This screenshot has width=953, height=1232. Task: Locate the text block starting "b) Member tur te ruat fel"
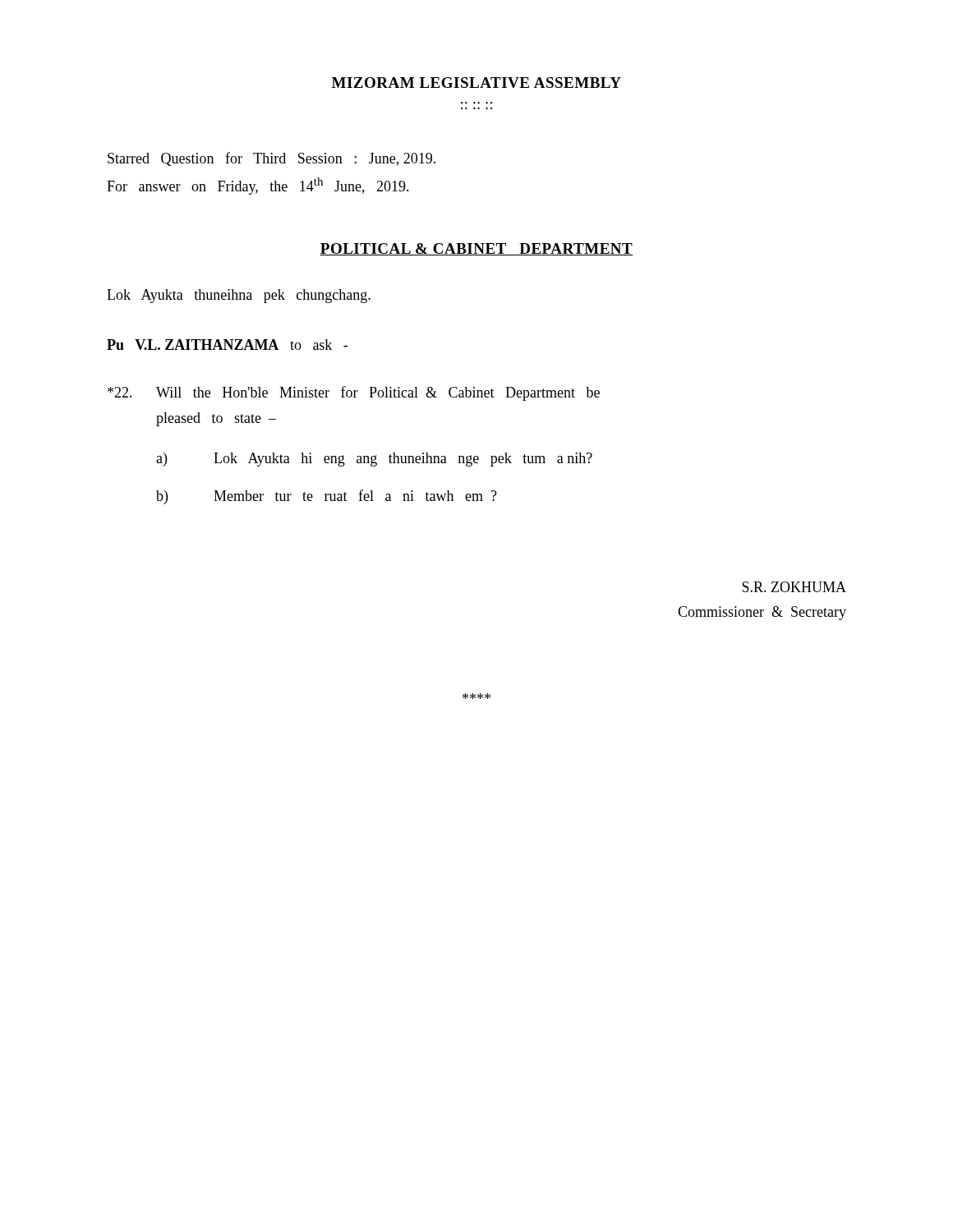pos(327,496)
